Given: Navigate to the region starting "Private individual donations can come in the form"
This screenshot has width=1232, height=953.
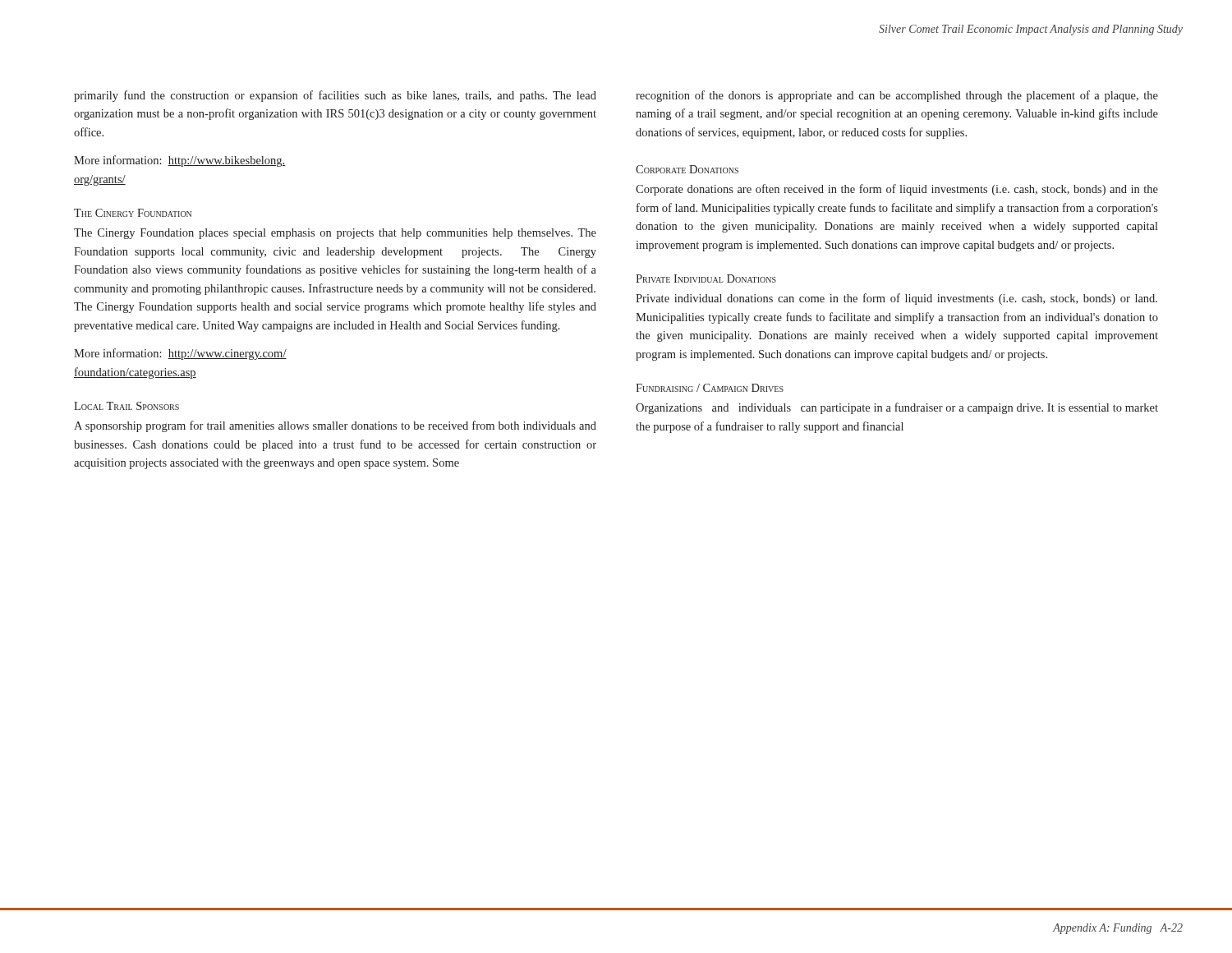Looking at the screenshot, I should pos(897,326).
